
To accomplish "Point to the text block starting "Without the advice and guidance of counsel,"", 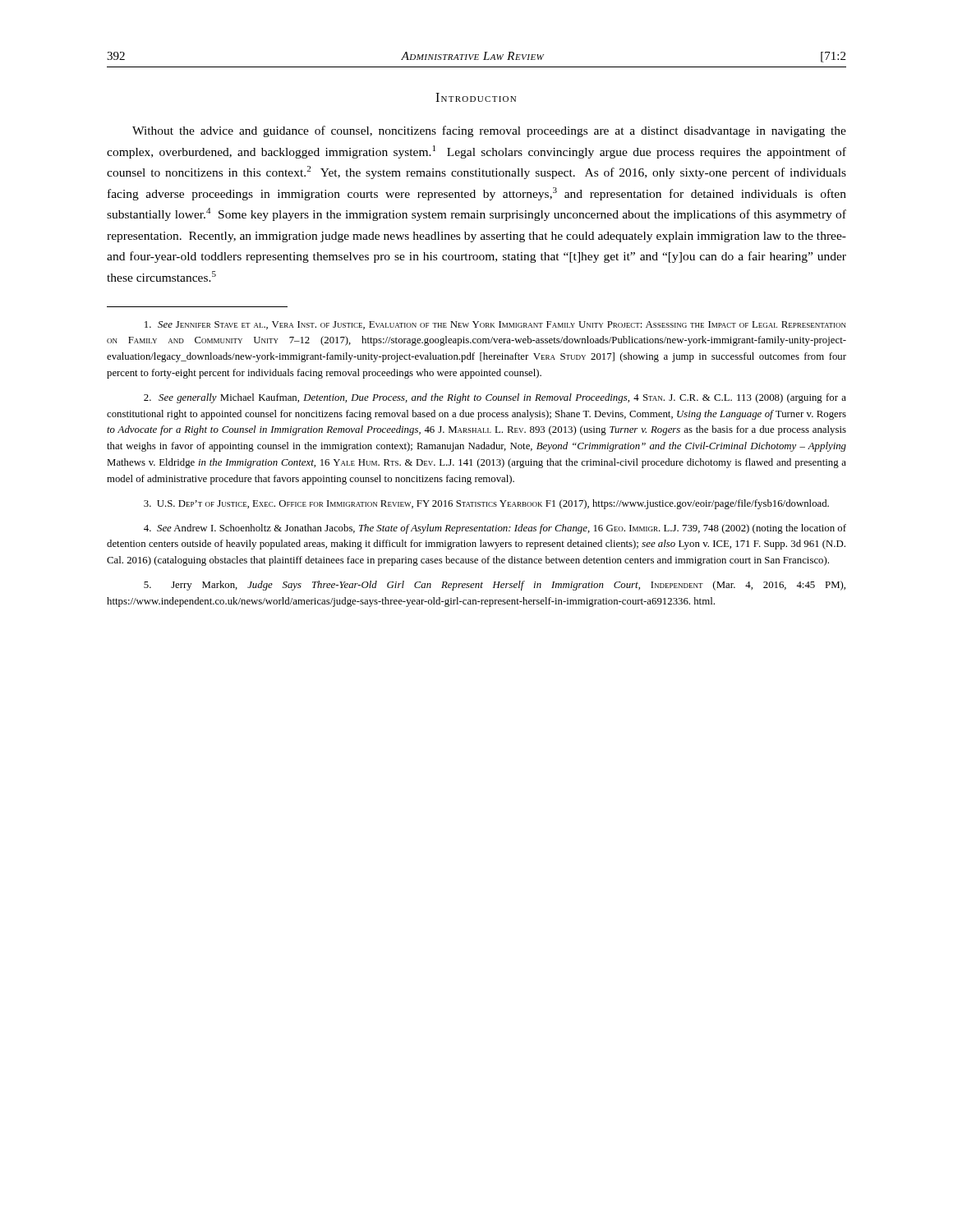I will tap(476, 204).
